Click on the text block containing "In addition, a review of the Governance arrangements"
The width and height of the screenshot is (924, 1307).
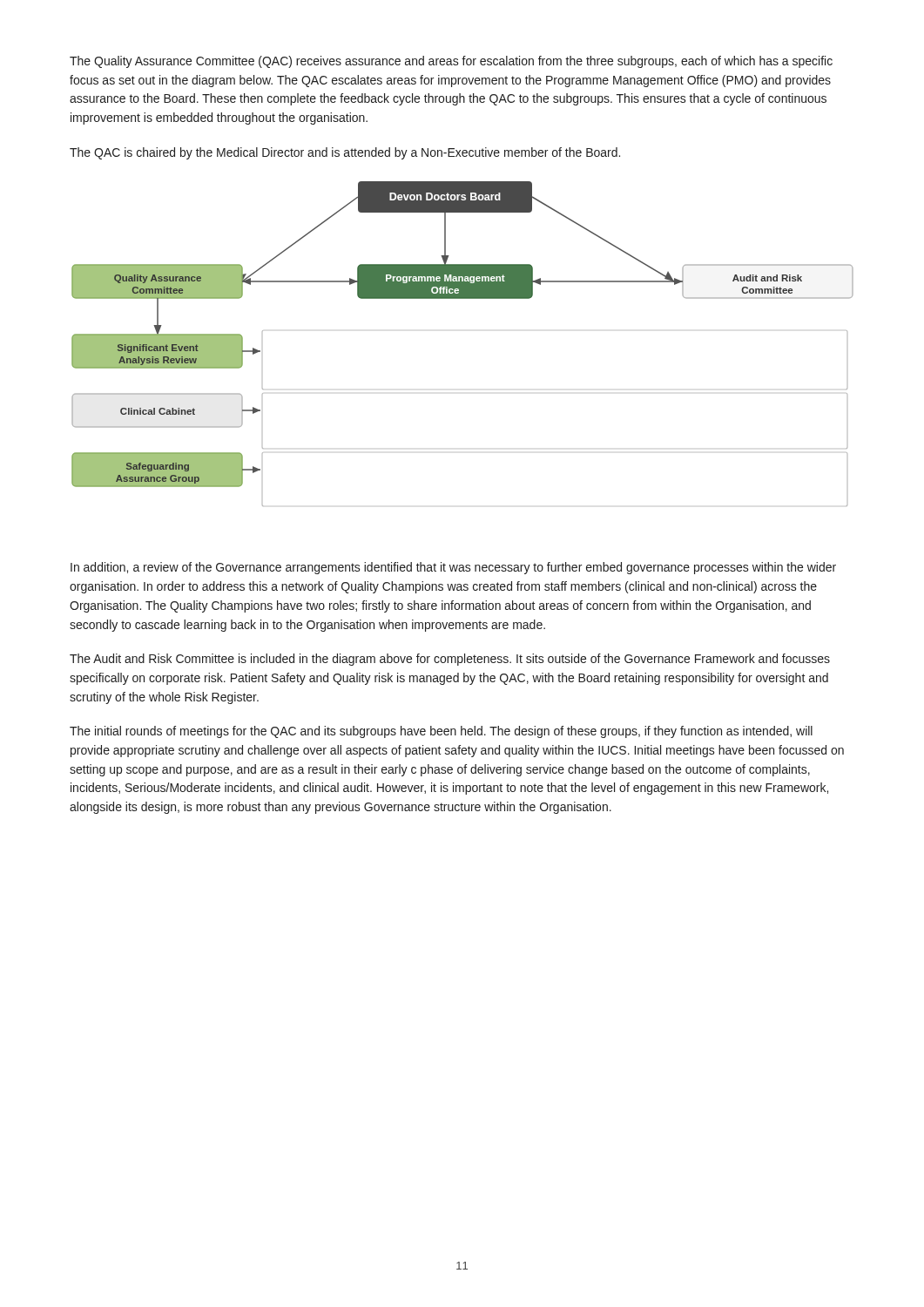click(x=453, y=596)
